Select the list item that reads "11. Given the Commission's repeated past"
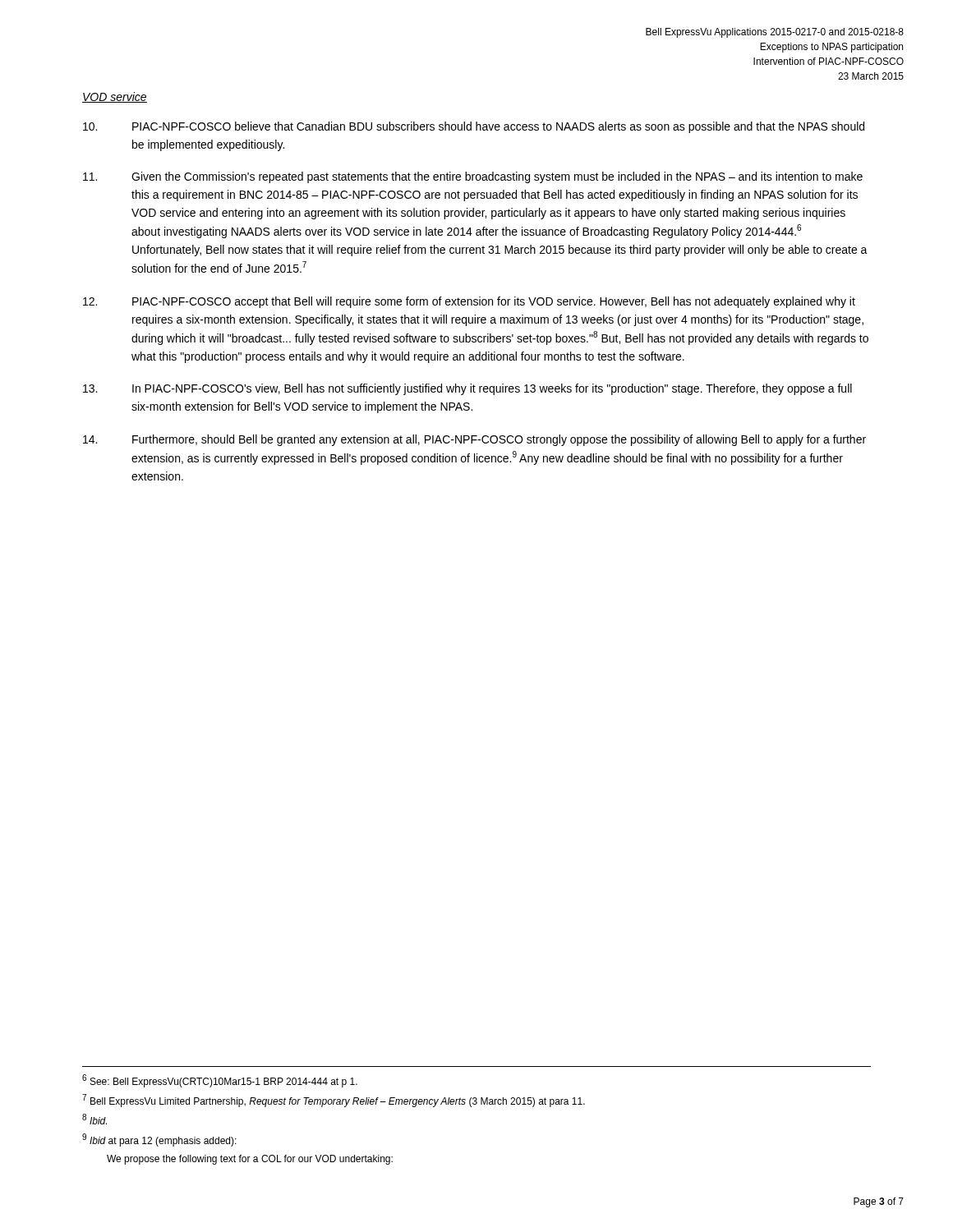The image size is (953, 1232). pos(476,223)
